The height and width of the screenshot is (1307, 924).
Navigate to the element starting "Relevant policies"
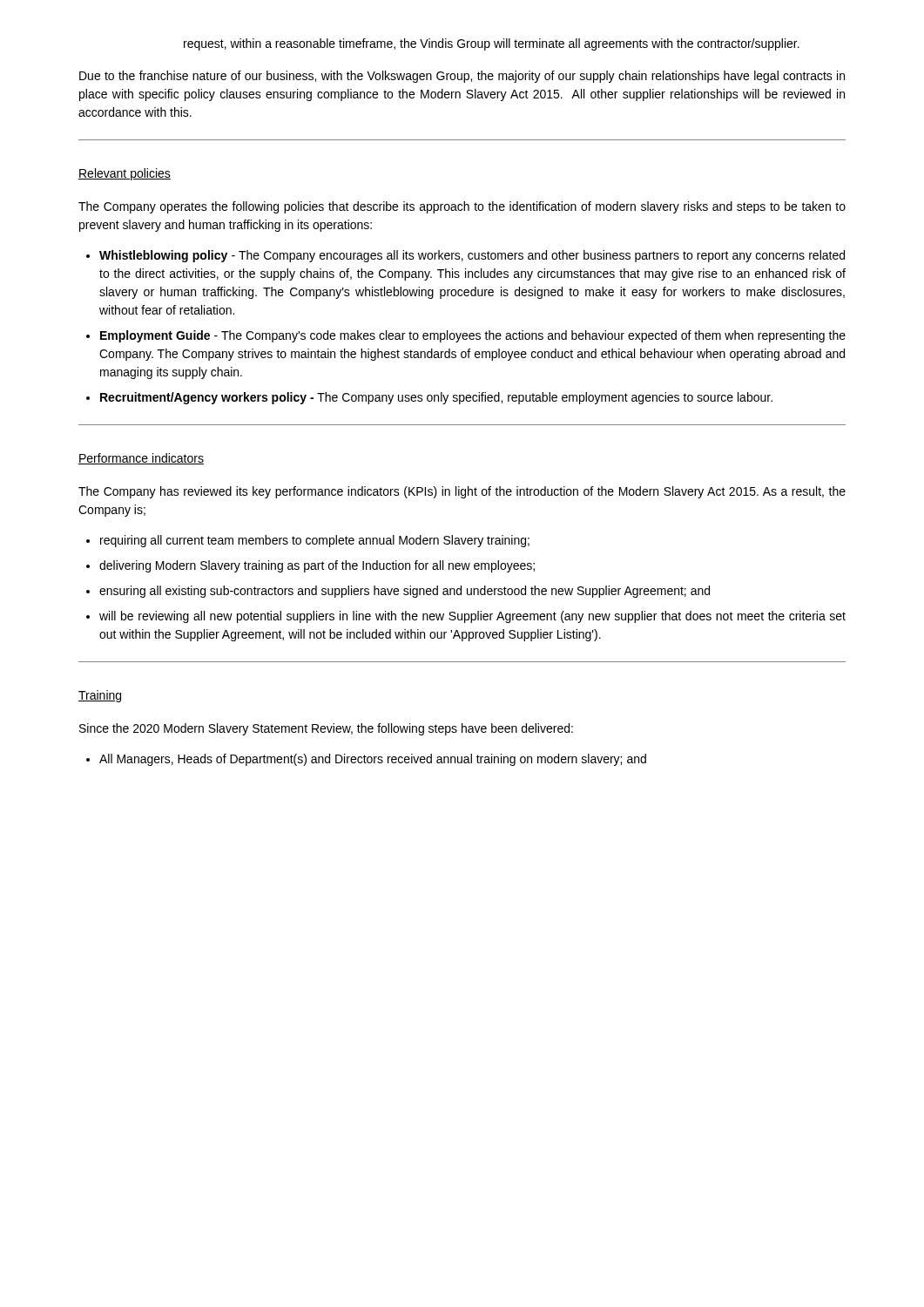point(124,173)
